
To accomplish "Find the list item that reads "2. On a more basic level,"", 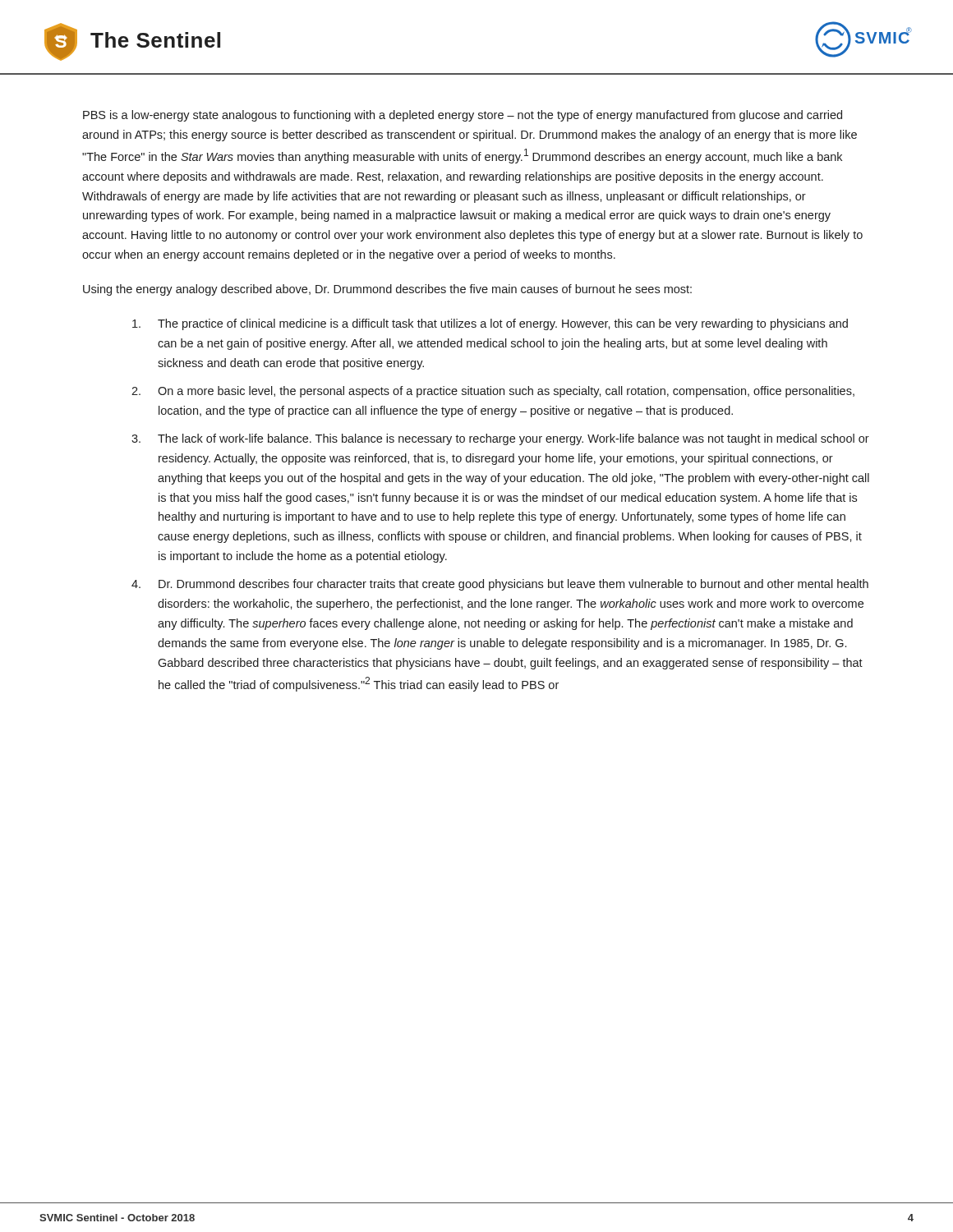I will click(x=501, y=401).
